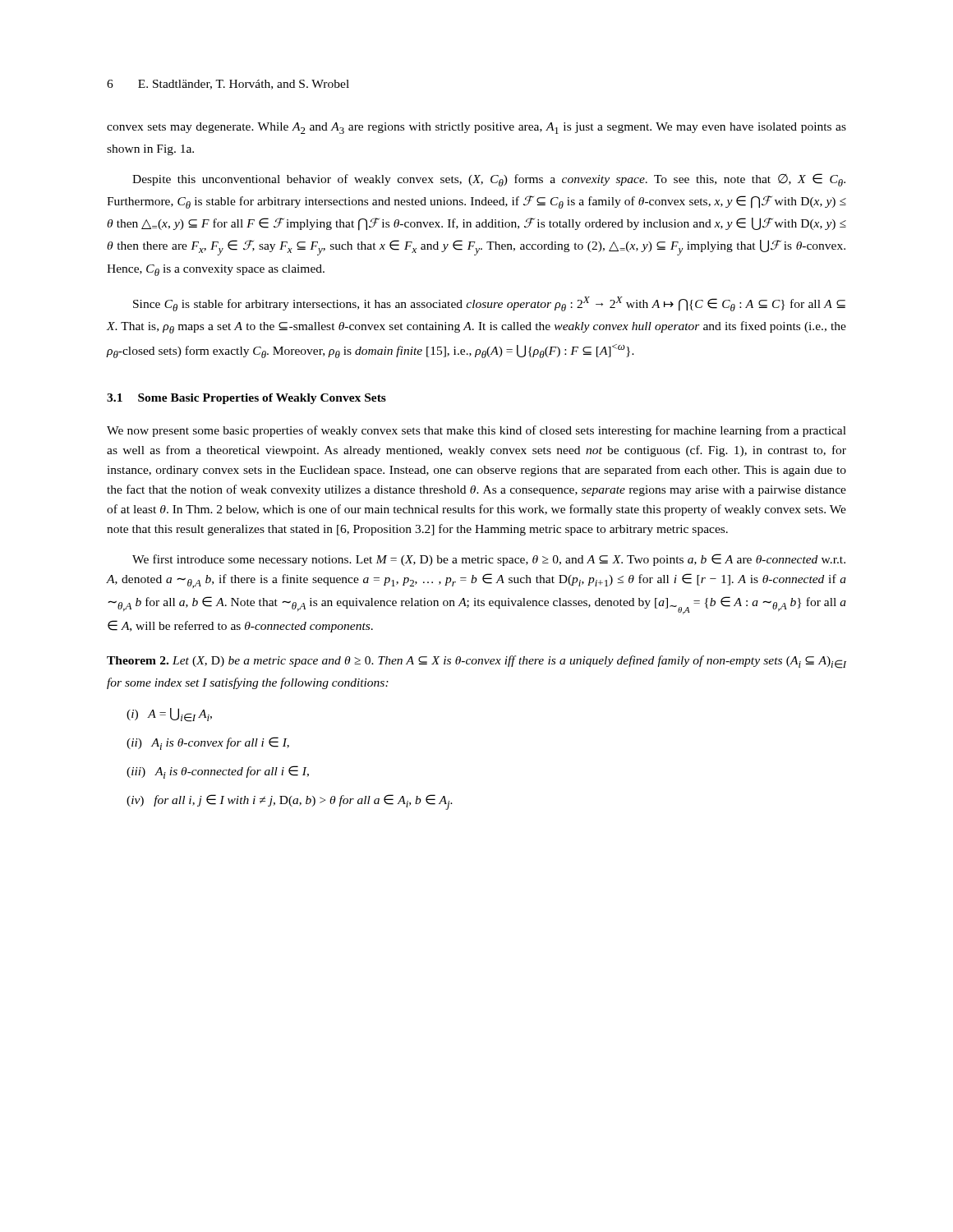Point to the block beginning "Since Cθ is stable"

tap(476, 327)
